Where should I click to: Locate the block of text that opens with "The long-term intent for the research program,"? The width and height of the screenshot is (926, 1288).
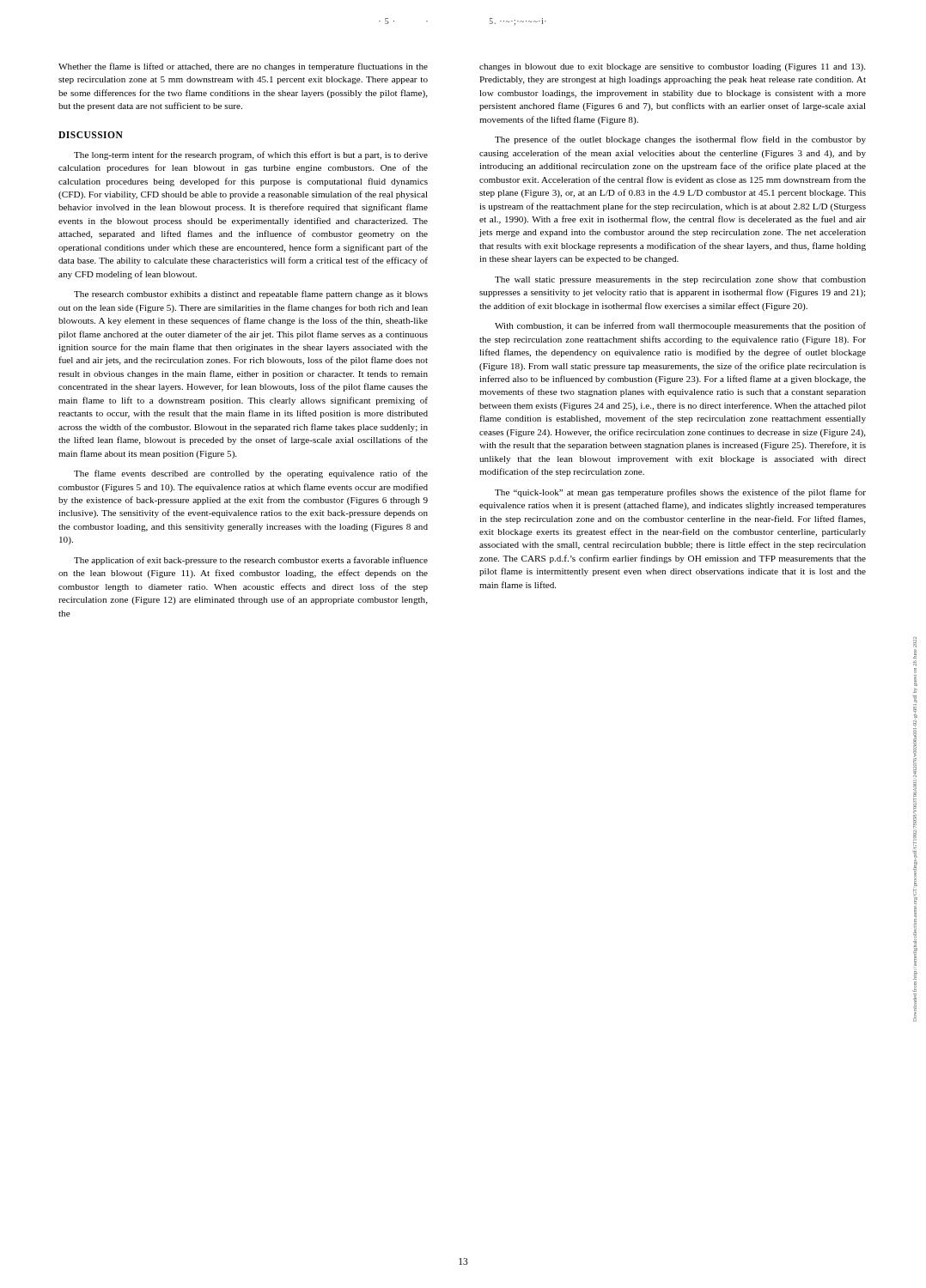[243, 214]
